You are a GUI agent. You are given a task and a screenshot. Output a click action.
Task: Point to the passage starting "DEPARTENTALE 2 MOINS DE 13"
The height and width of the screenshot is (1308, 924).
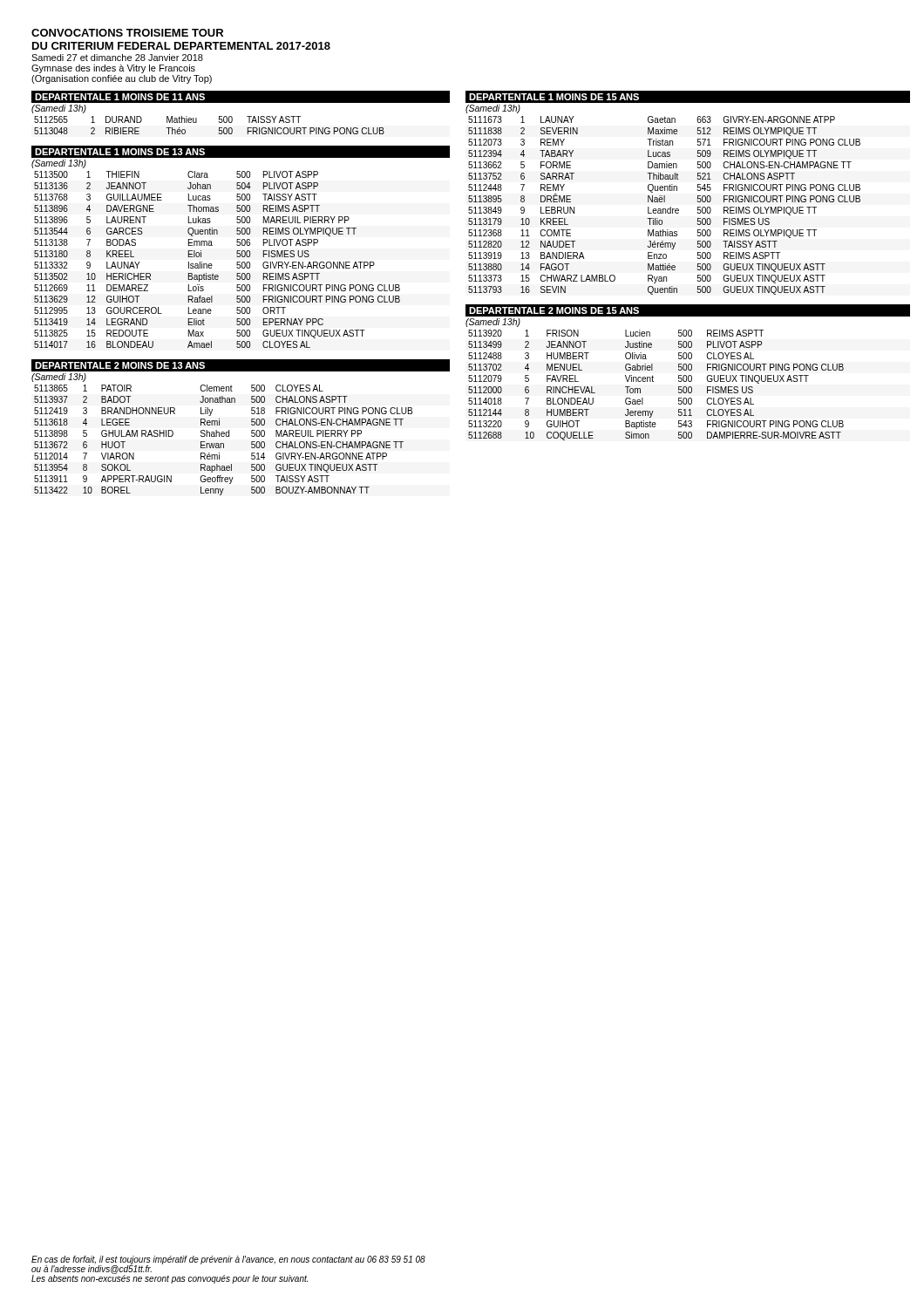click(x=120, y=365)
